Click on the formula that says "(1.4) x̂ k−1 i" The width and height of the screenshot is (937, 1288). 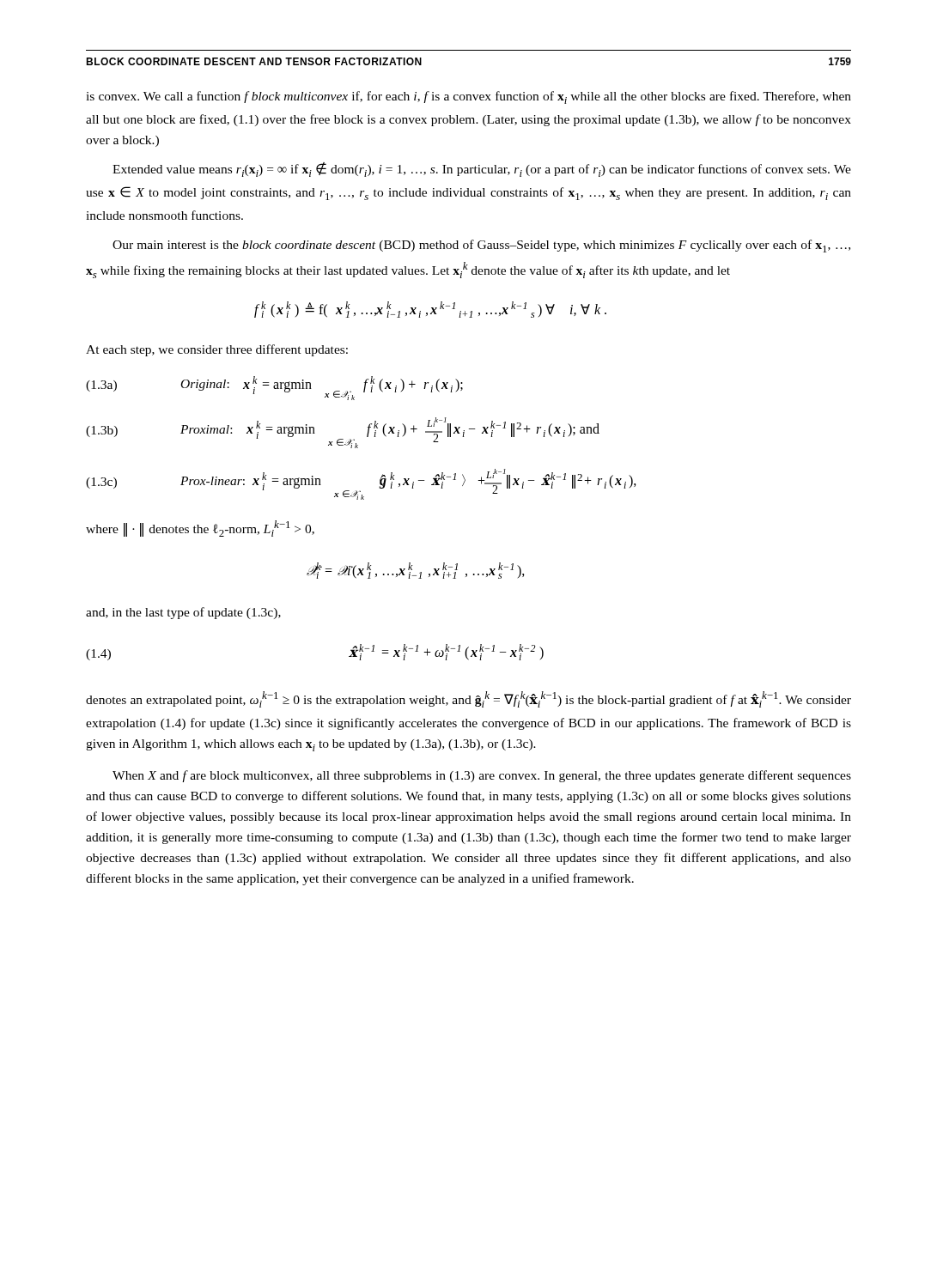tap(468, 654)
